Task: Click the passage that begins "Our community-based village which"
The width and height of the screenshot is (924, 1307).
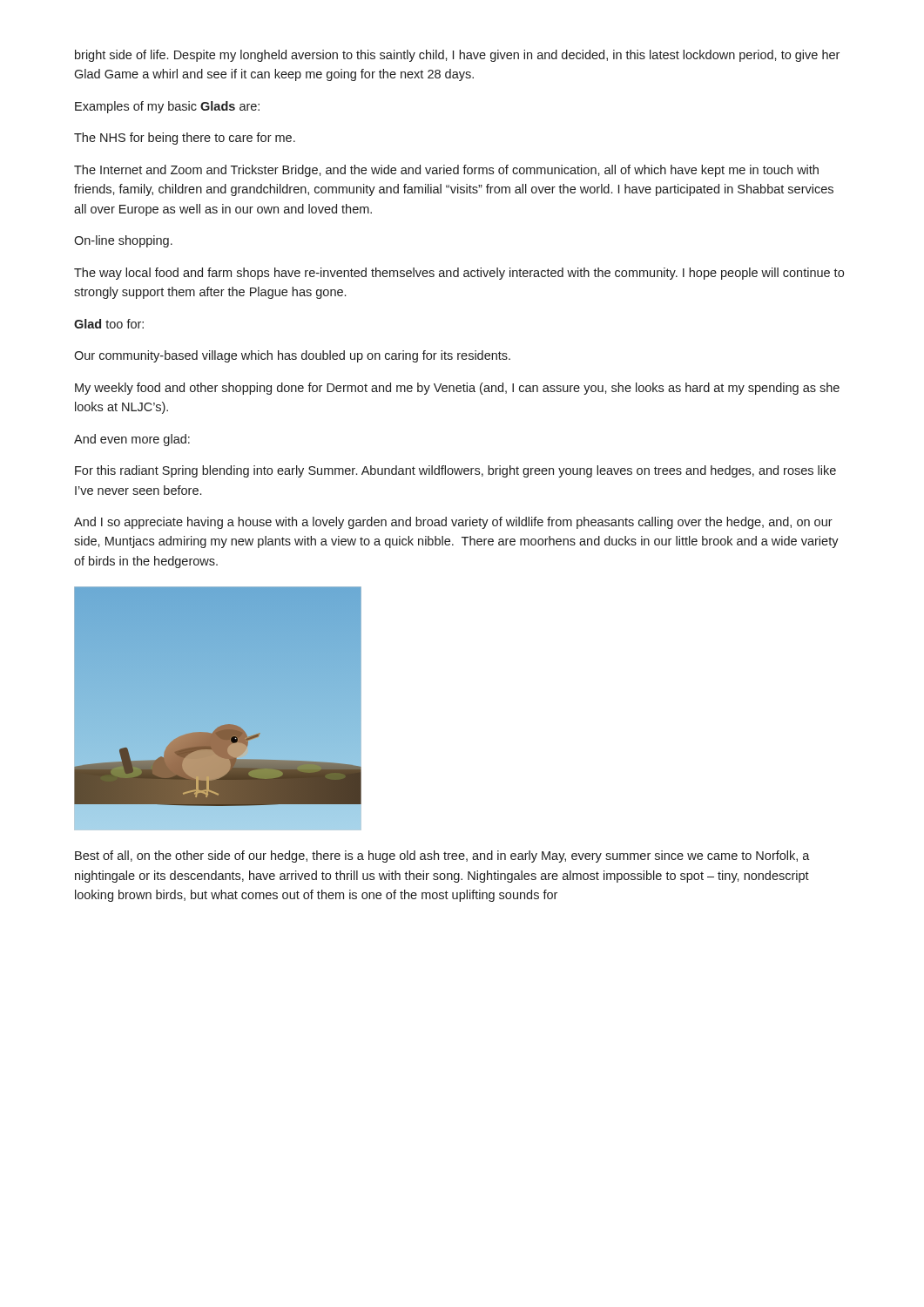Action: click(293, 356)
